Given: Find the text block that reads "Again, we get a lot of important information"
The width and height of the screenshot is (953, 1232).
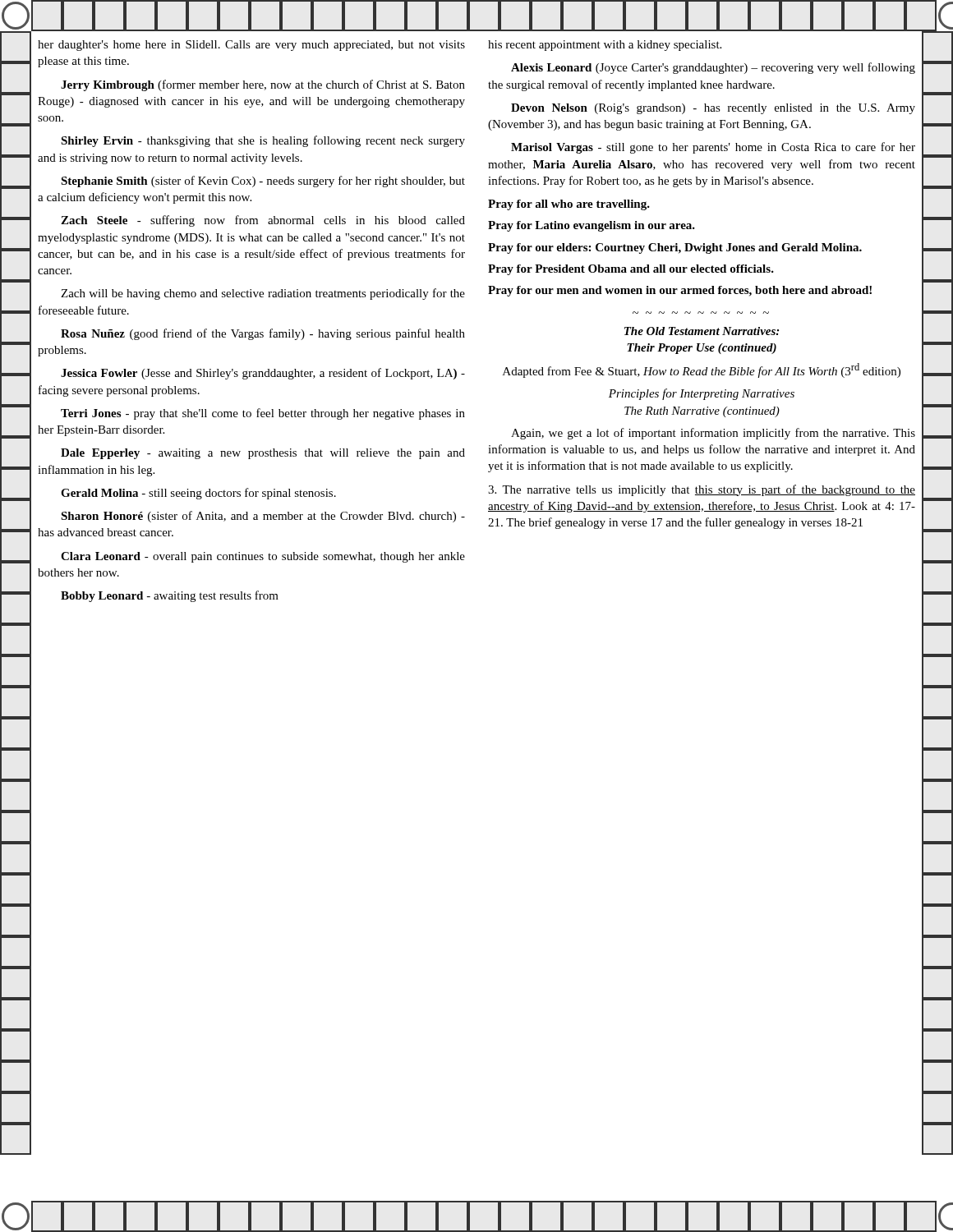Looking at the screenshot, I should (x=702, y=449).
